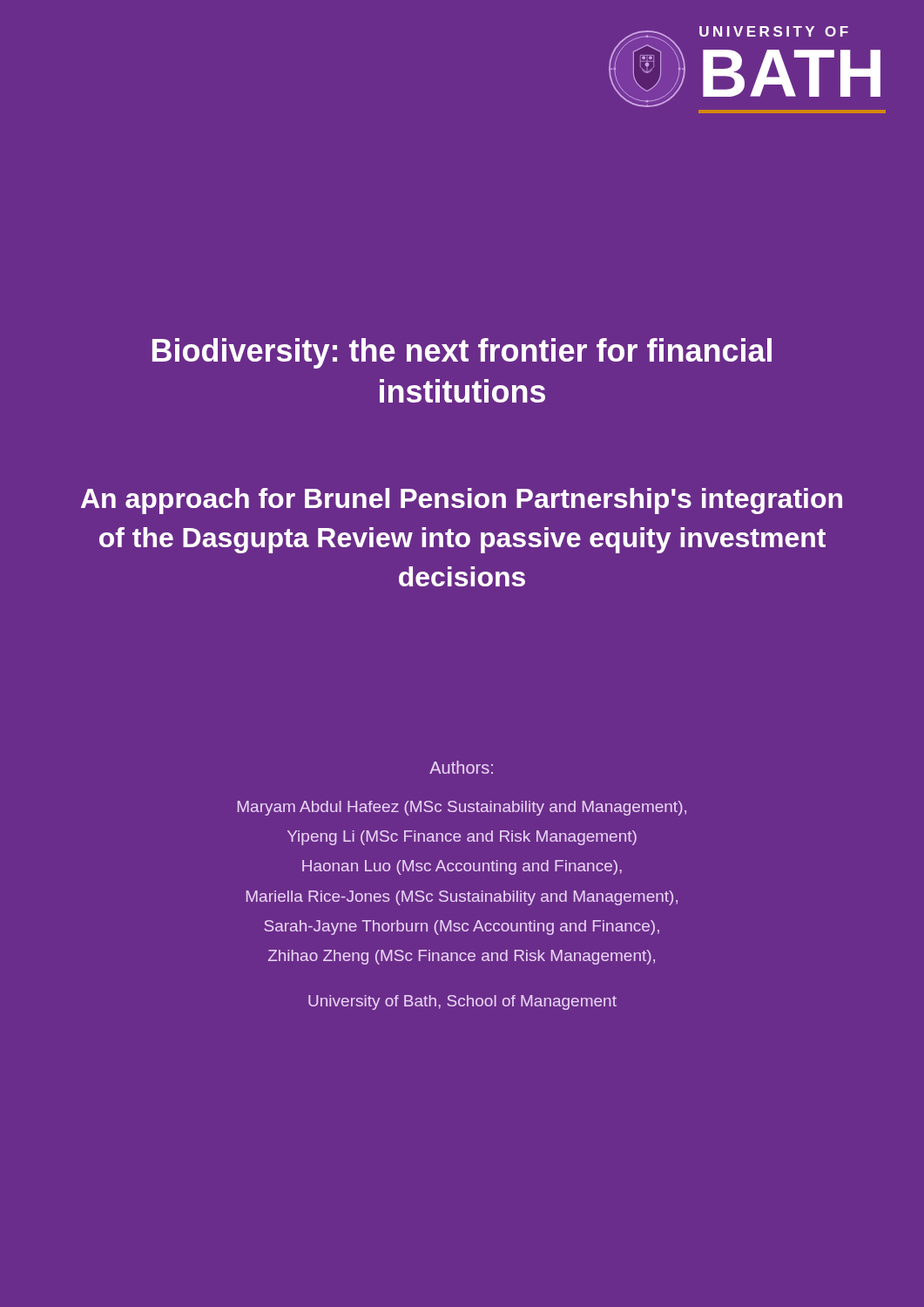The width and height of the screenshot is (924, 1307).
Task: Click on the title containing "An approach for Brunel Pension"
Action: (x=462, y=537)
